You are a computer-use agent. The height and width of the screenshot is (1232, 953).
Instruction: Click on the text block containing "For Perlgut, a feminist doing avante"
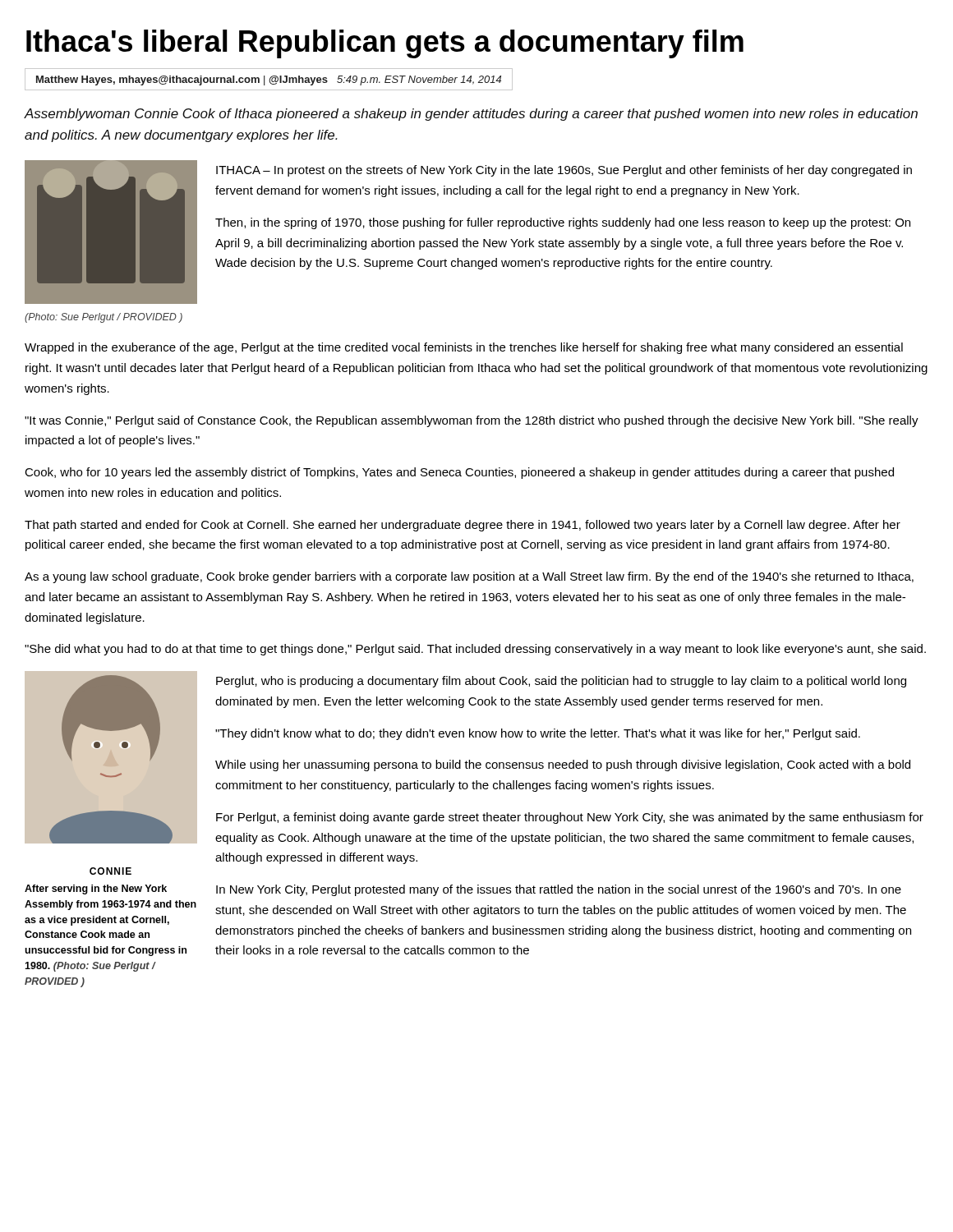tap(569, 837)
